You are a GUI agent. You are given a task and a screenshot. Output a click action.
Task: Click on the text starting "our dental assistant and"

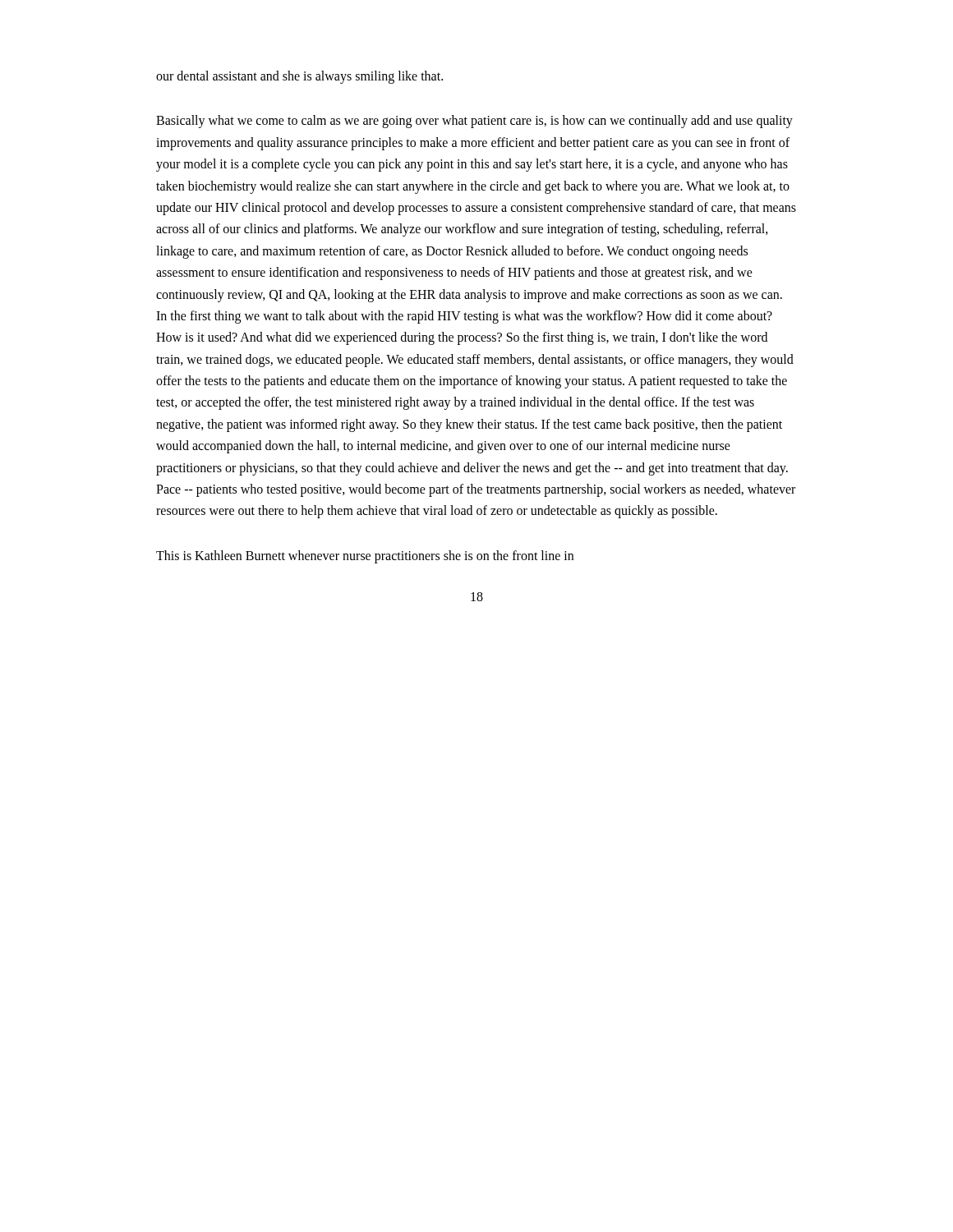[300, 76]
